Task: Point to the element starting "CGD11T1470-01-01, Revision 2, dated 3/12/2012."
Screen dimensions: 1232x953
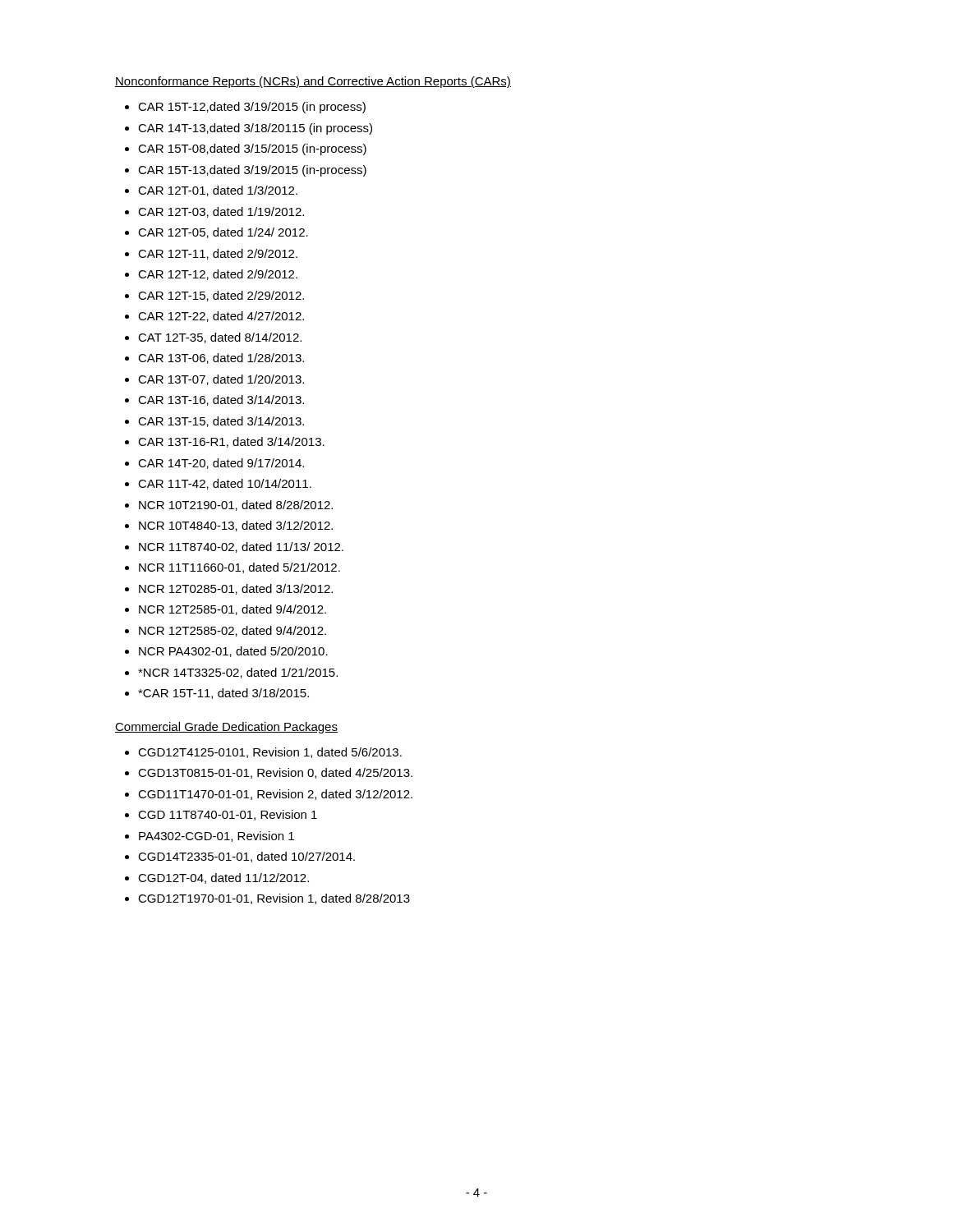Action: (276, 793)
